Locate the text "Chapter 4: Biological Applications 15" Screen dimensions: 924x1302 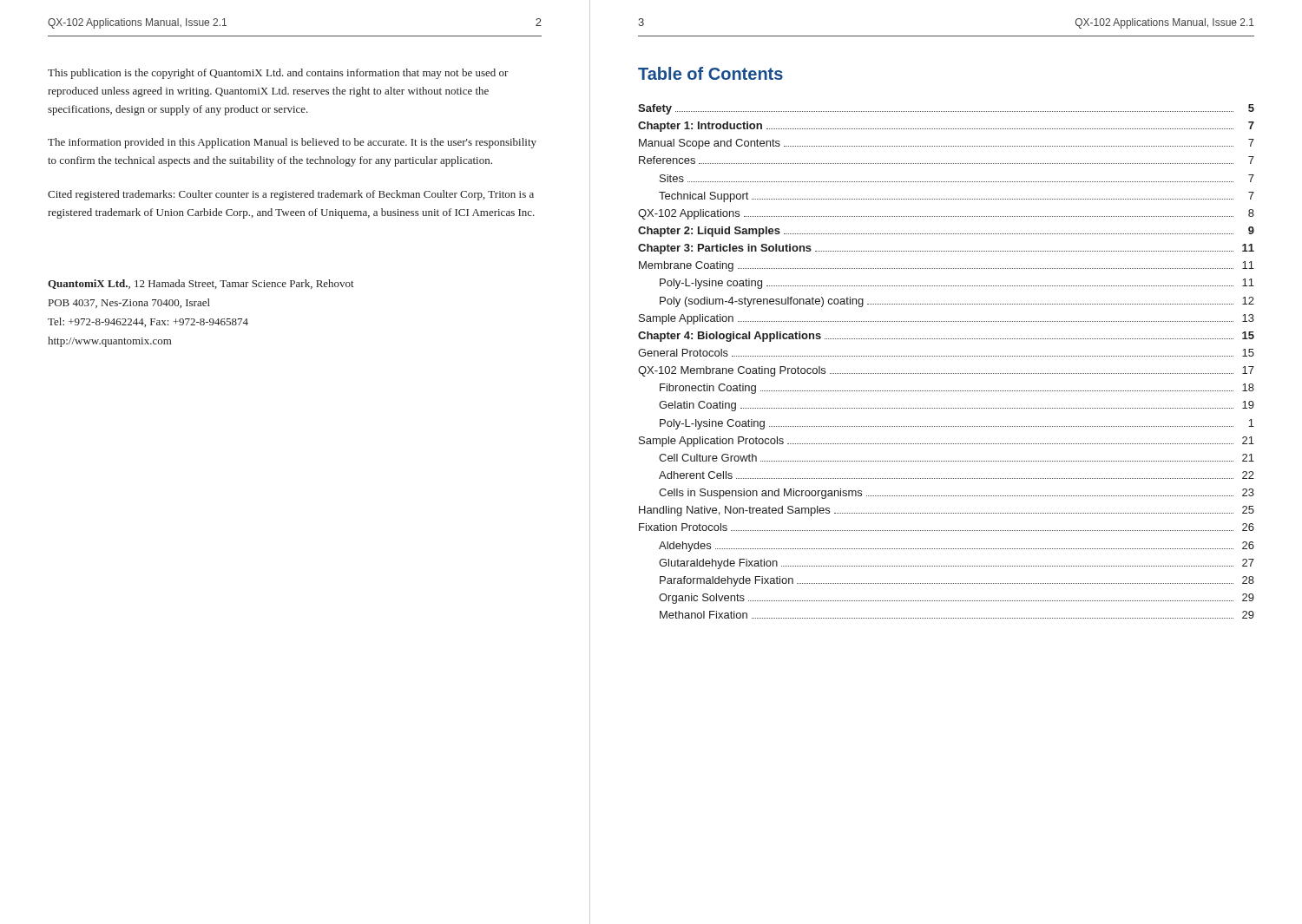coord(946,336)
